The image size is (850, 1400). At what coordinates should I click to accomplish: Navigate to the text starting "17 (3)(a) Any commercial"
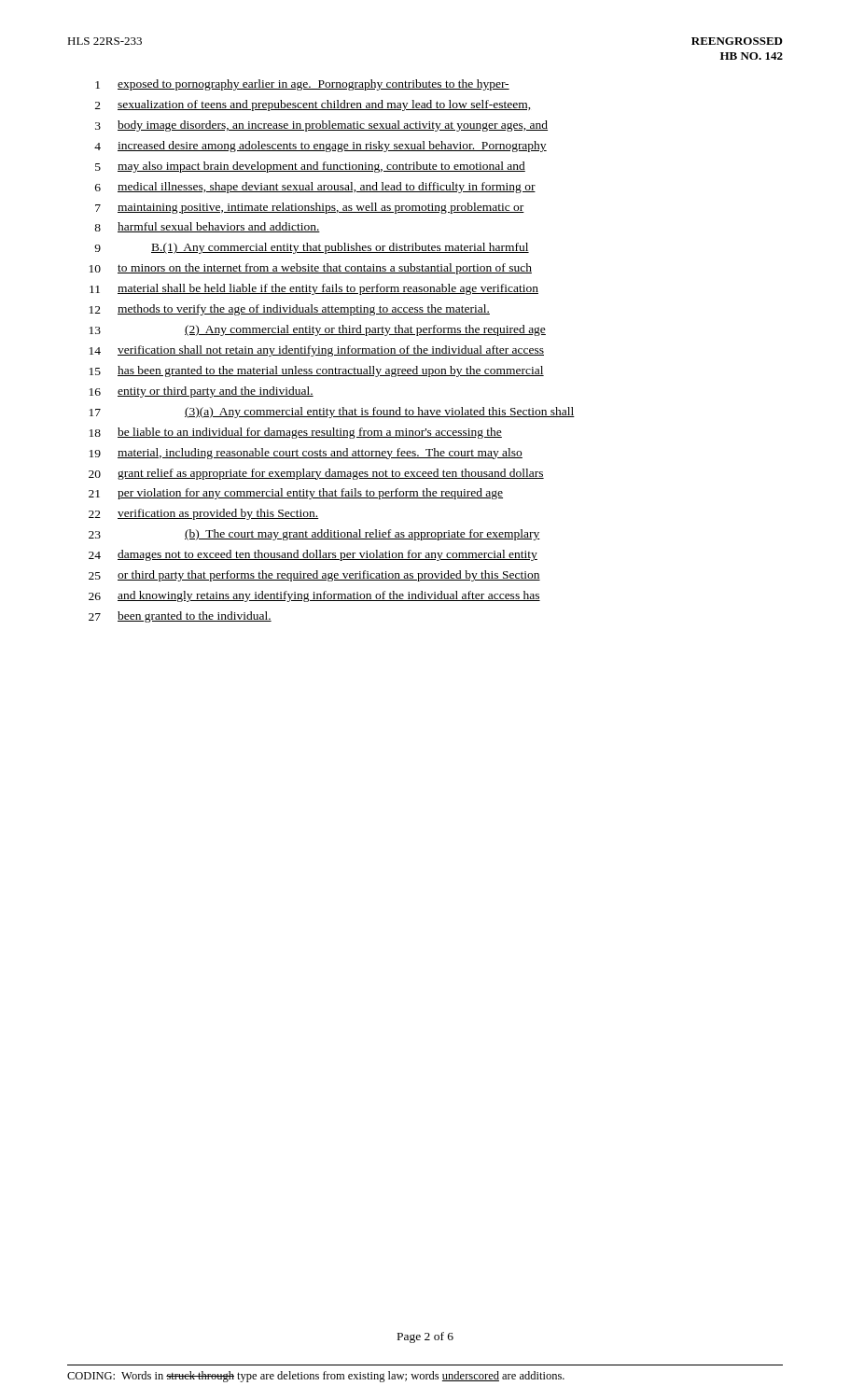425,412
